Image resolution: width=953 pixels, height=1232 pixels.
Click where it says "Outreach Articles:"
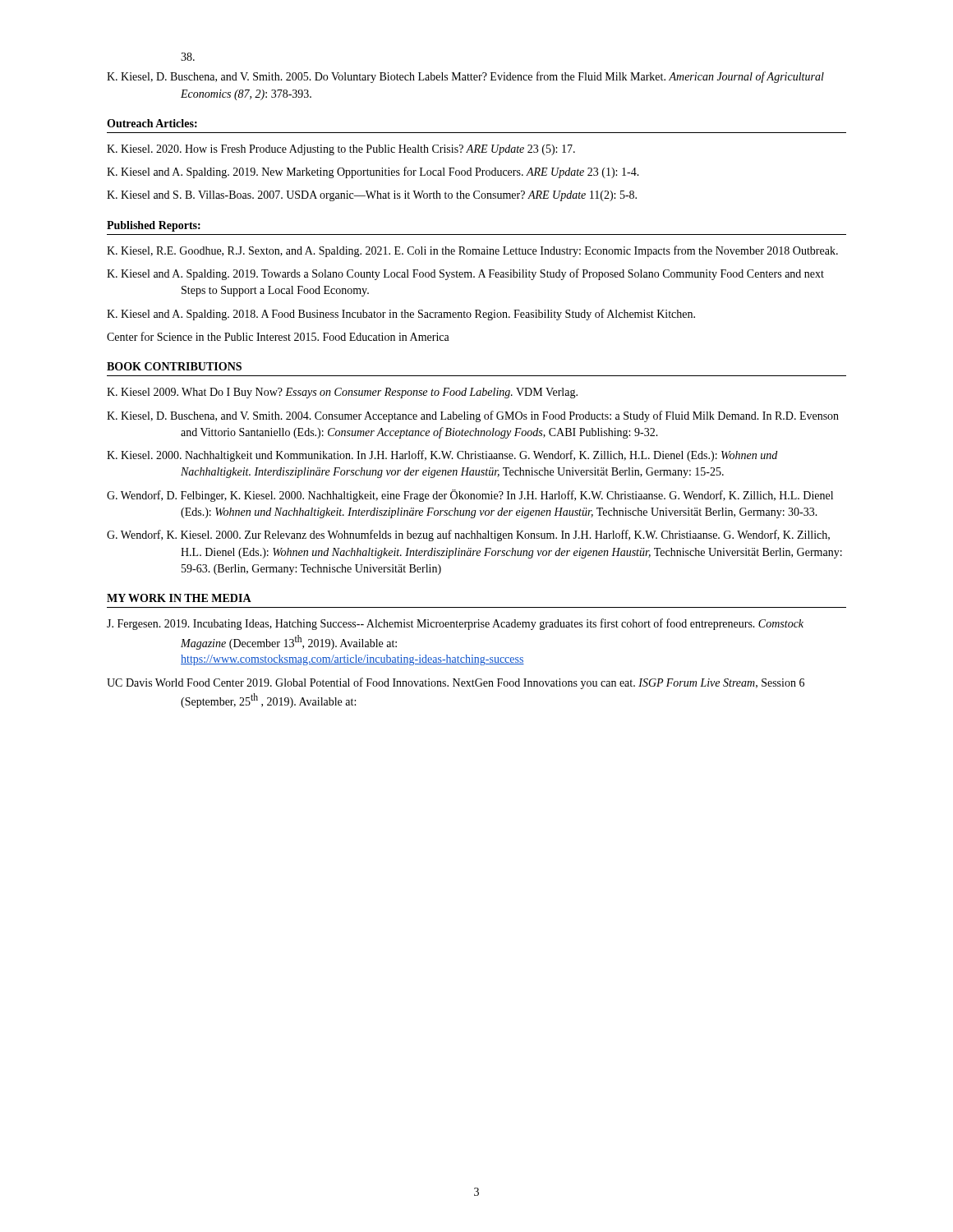point(476,125)
